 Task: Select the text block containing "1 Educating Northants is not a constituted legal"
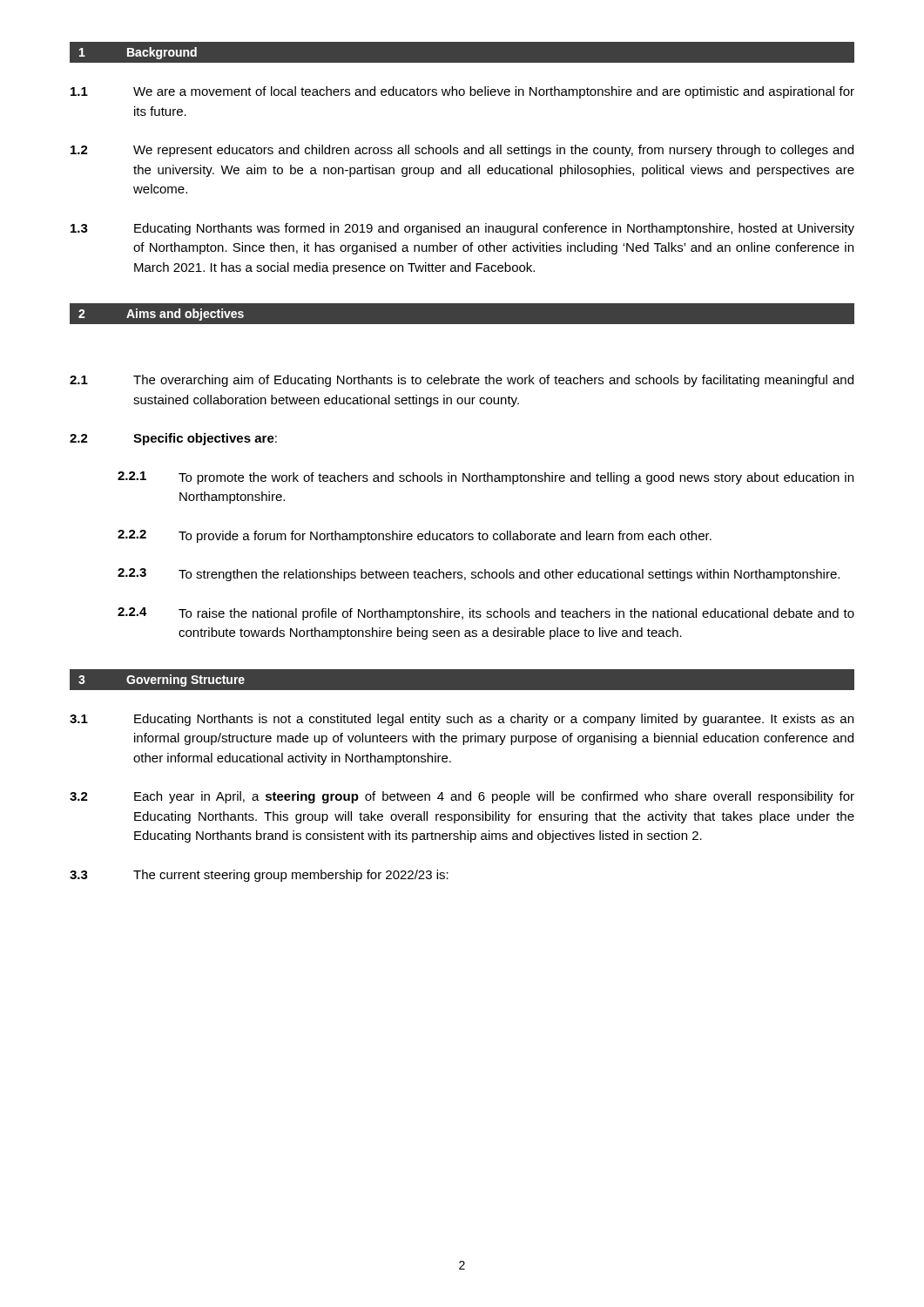[462, 738]
